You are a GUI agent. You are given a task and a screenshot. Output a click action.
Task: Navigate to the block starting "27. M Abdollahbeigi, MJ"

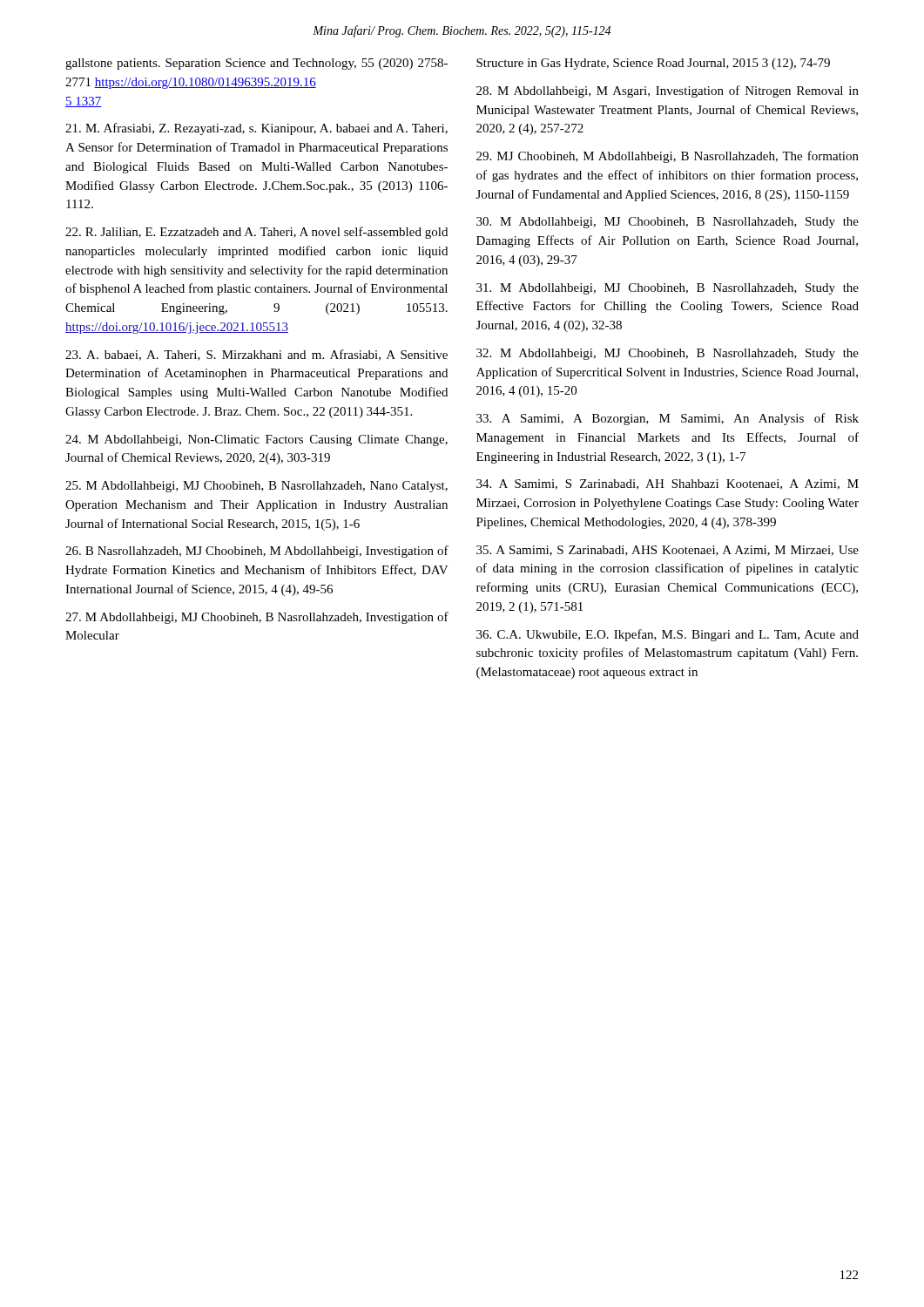257,626
